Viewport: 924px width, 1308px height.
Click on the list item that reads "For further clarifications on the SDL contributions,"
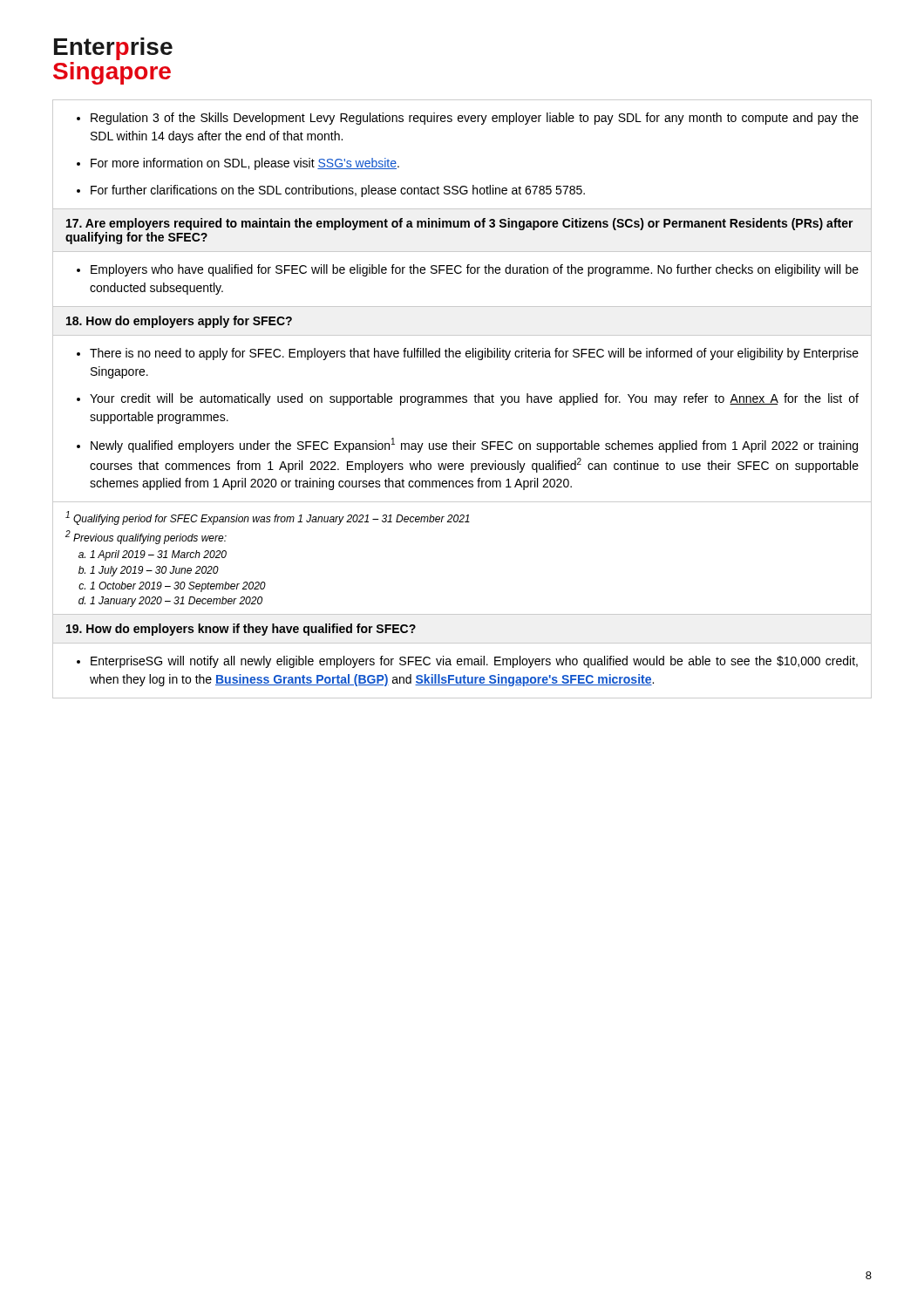[338, 190]
